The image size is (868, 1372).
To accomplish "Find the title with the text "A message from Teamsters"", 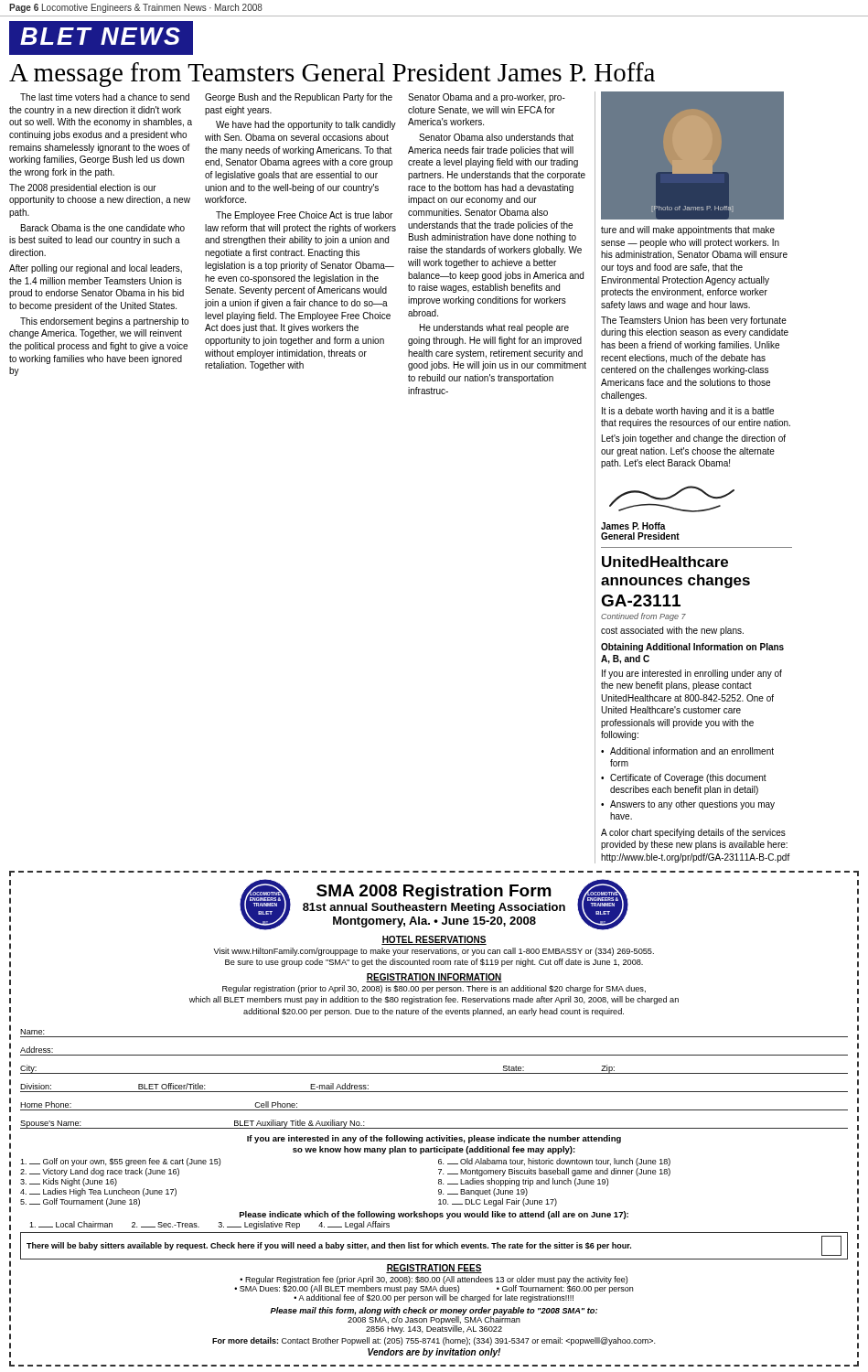I will [434, 73].
